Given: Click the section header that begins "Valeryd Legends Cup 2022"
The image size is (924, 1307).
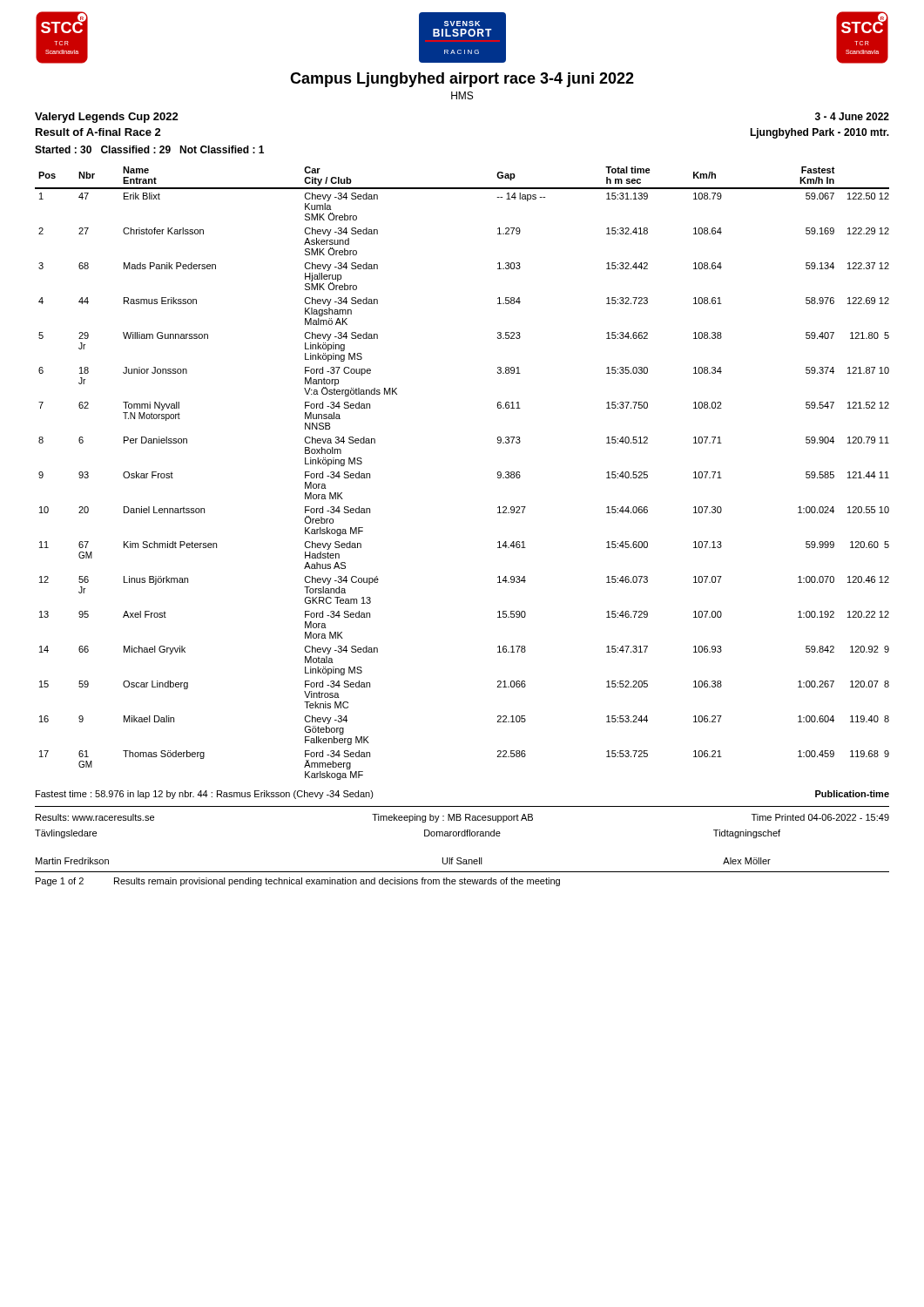Looking at the screenshot, I should pyautogui.click(x=107, y=125).
